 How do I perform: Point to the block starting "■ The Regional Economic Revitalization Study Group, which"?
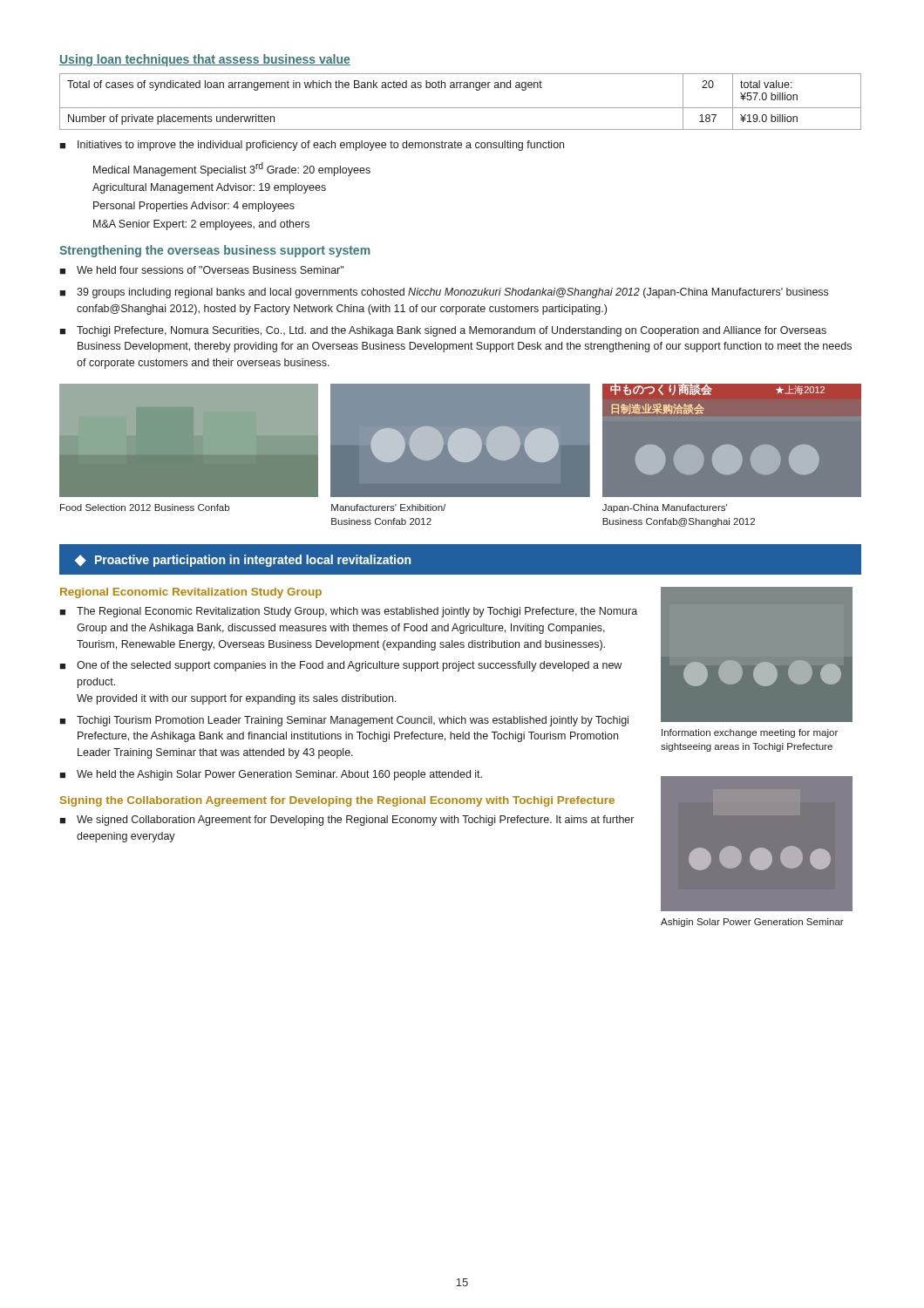[351, 628]
